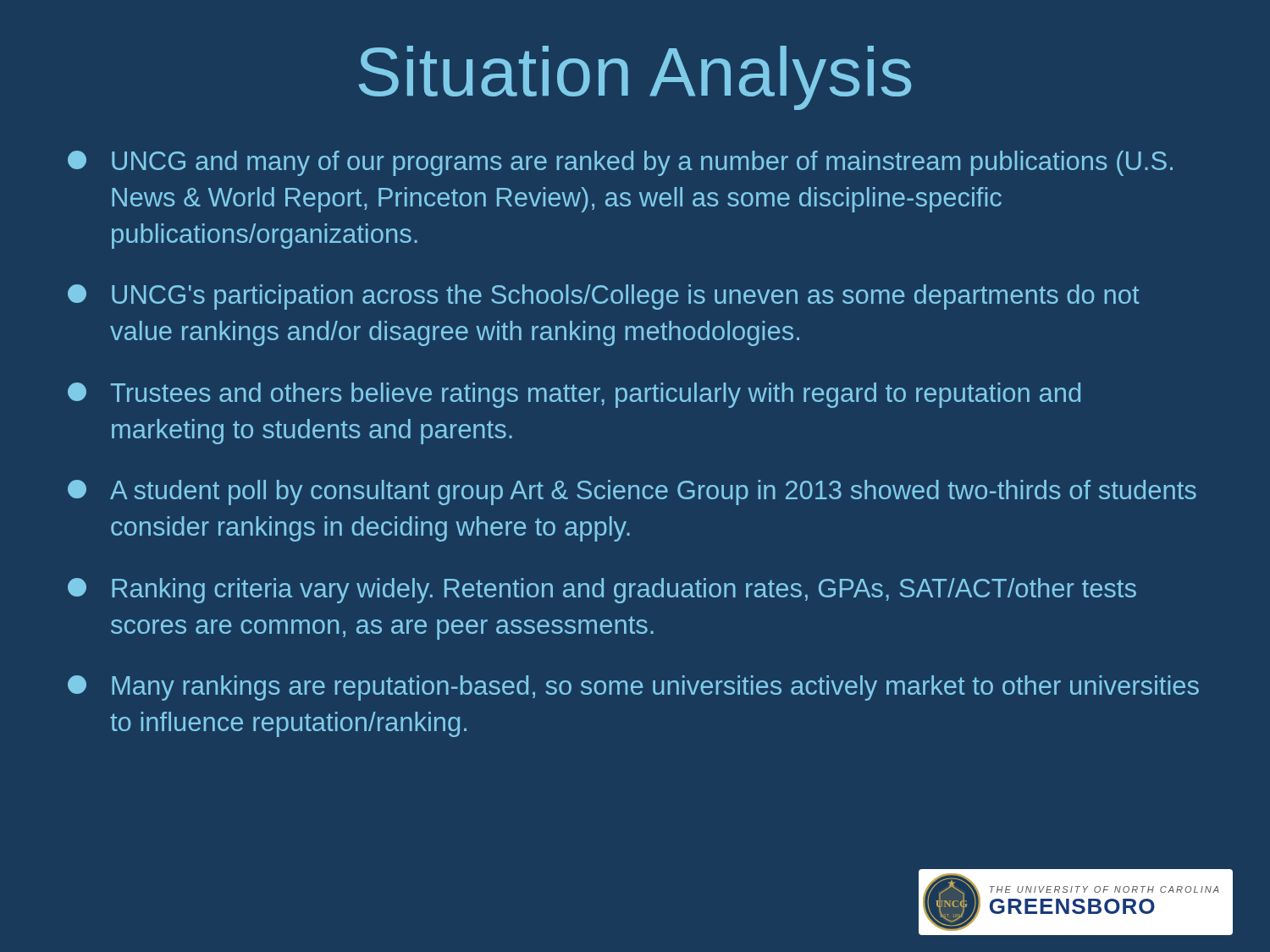The height and width of the screenshot is (952, 1270).
Task: Click a logo
Action: point(1076,902)
